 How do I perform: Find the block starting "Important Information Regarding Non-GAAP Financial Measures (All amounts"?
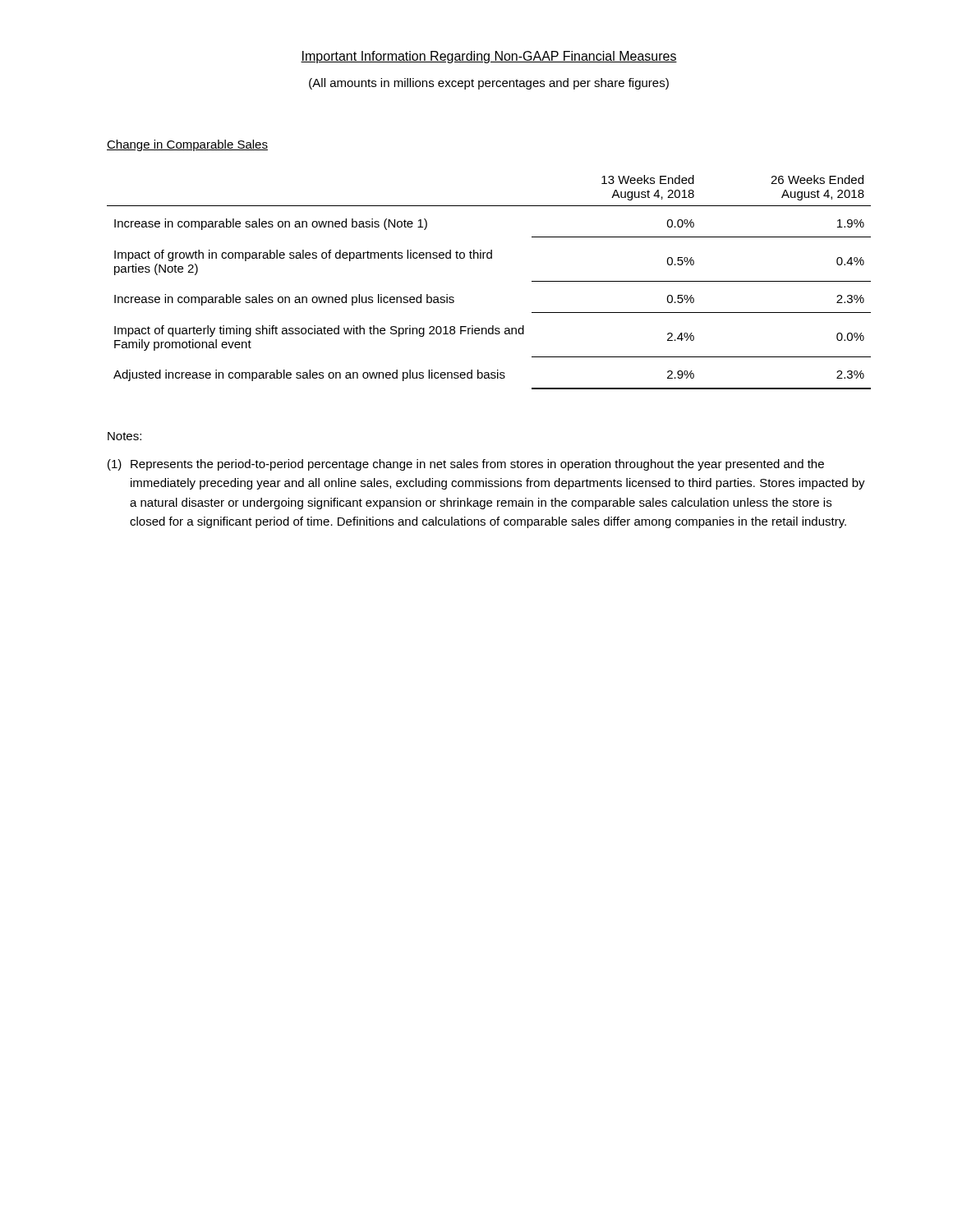coord(489,69)
